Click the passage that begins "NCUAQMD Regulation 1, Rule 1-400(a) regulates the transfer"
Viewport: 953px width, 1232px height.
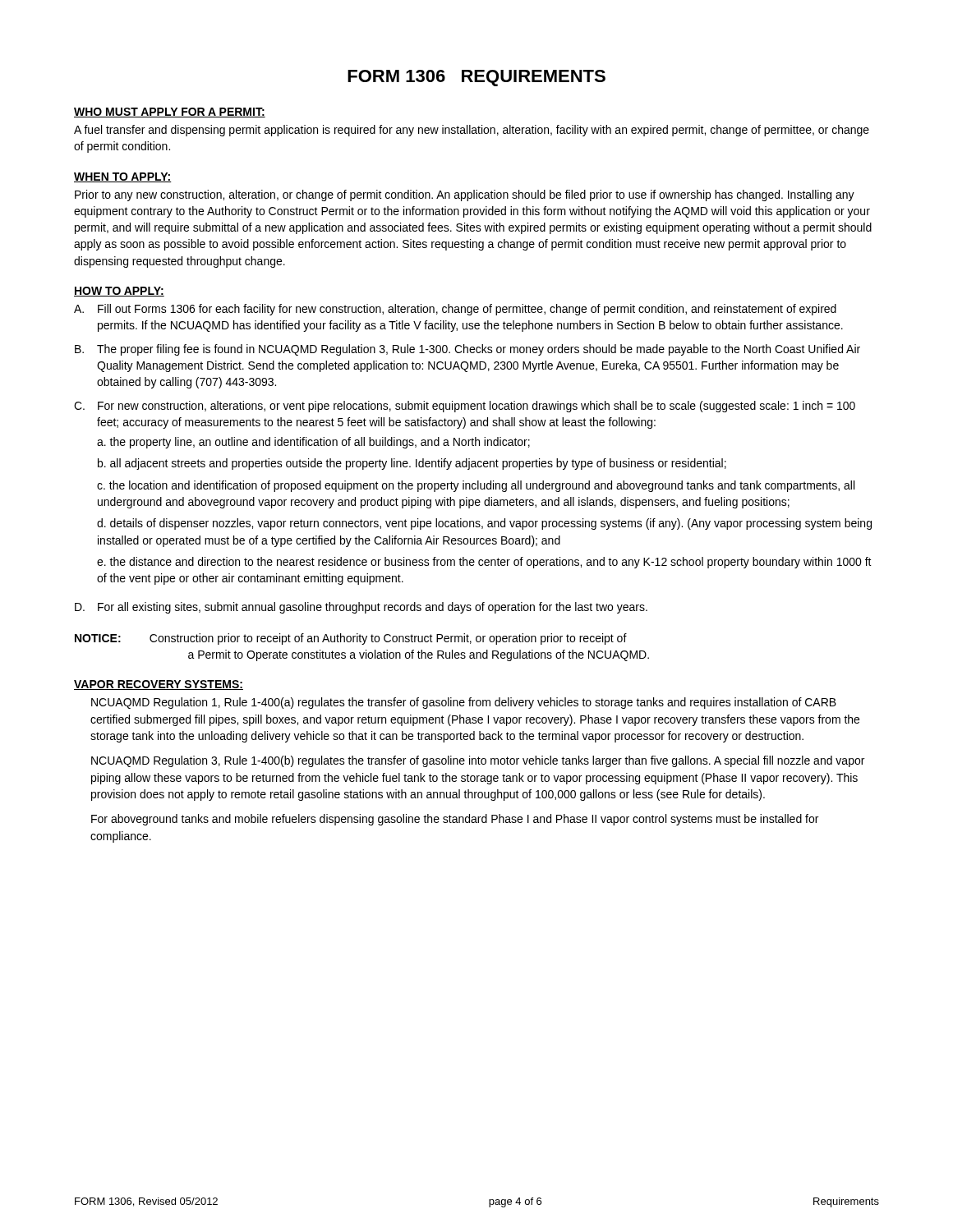475,719
